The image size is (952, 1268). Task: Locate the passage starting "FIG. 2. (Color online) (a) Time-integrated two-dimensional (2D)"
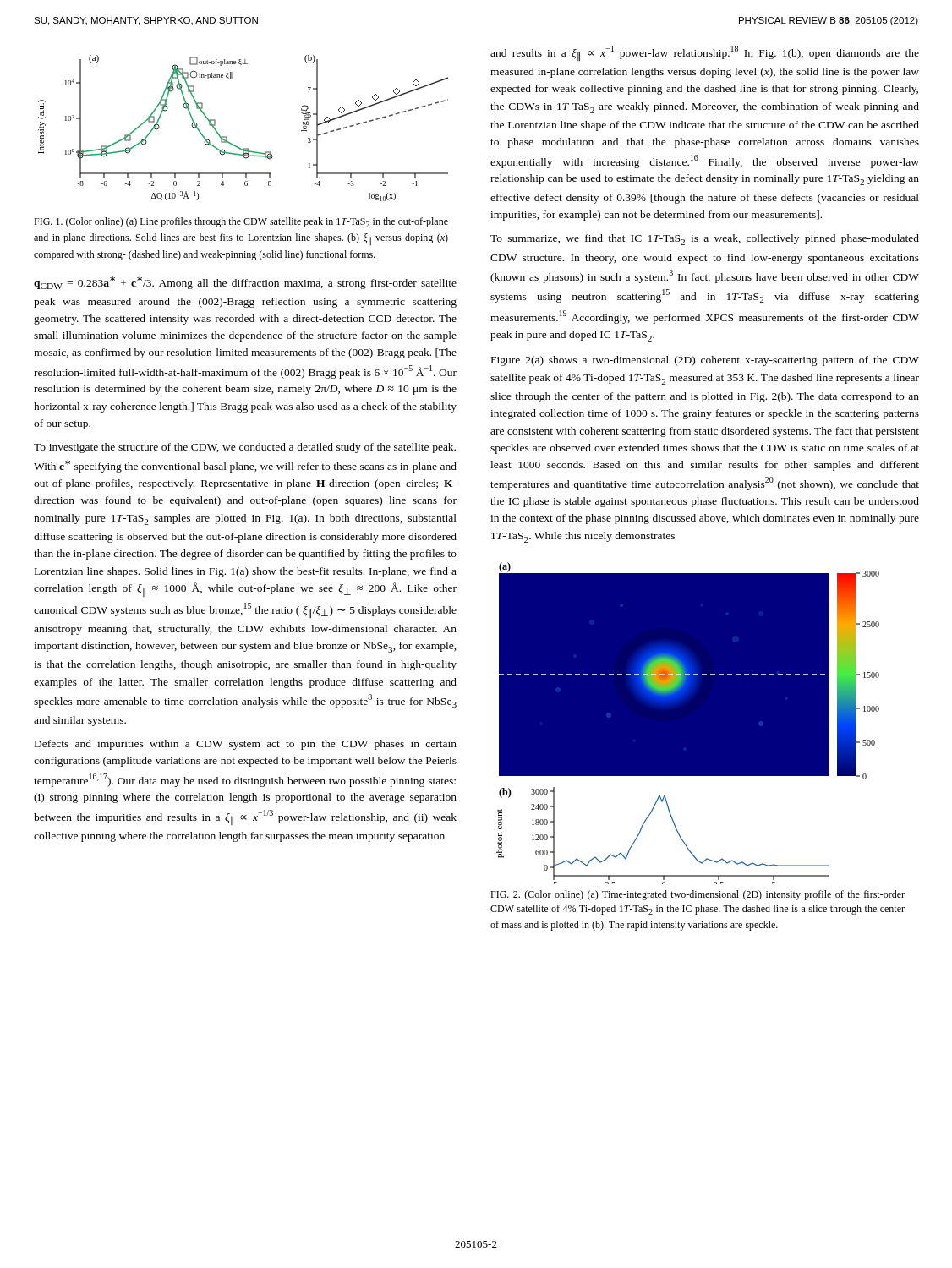[x=698, y=910]
